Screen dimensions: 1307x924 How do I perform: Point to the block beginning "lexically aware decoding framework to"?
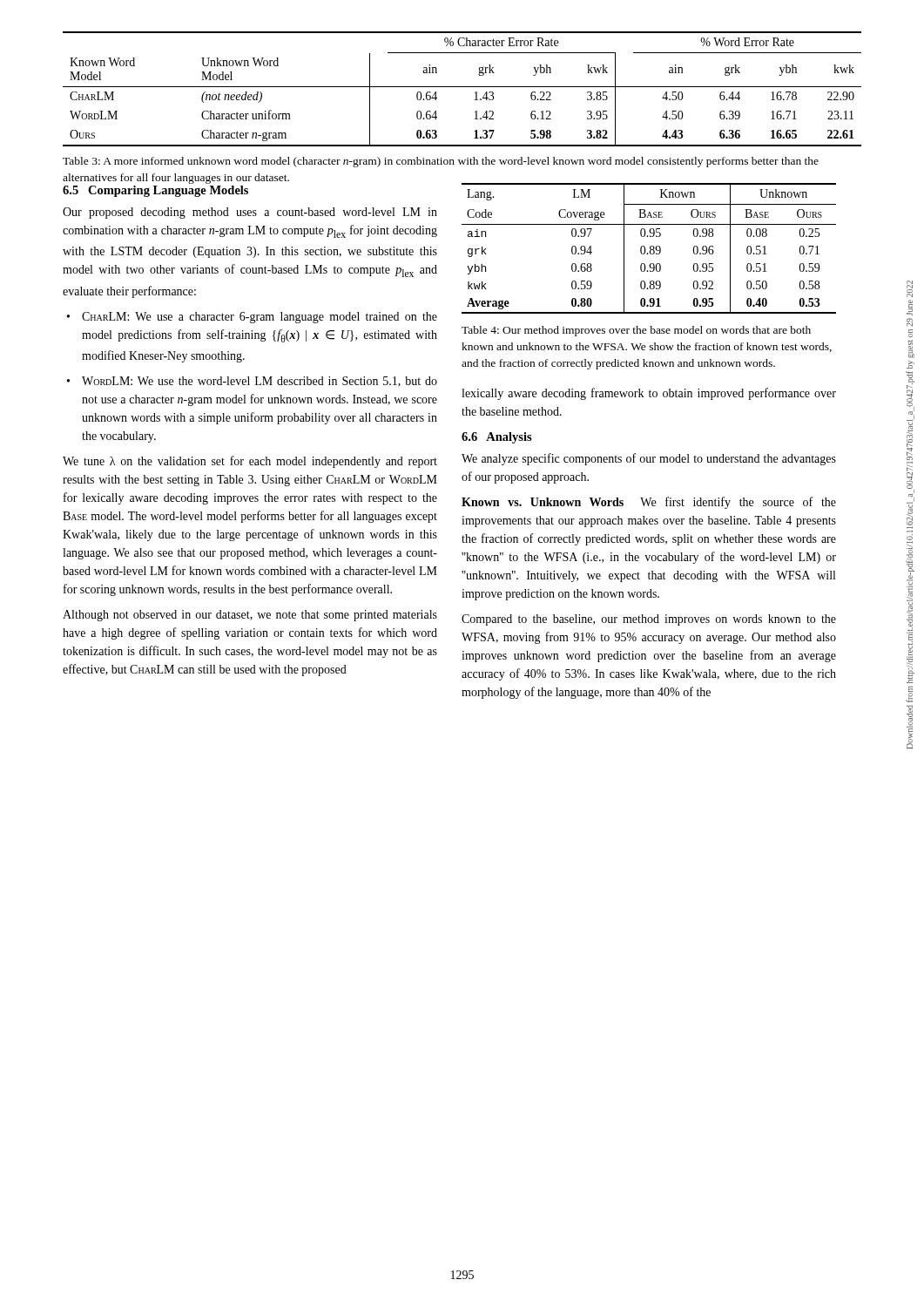pyautogui.click(x=649, y=402)
